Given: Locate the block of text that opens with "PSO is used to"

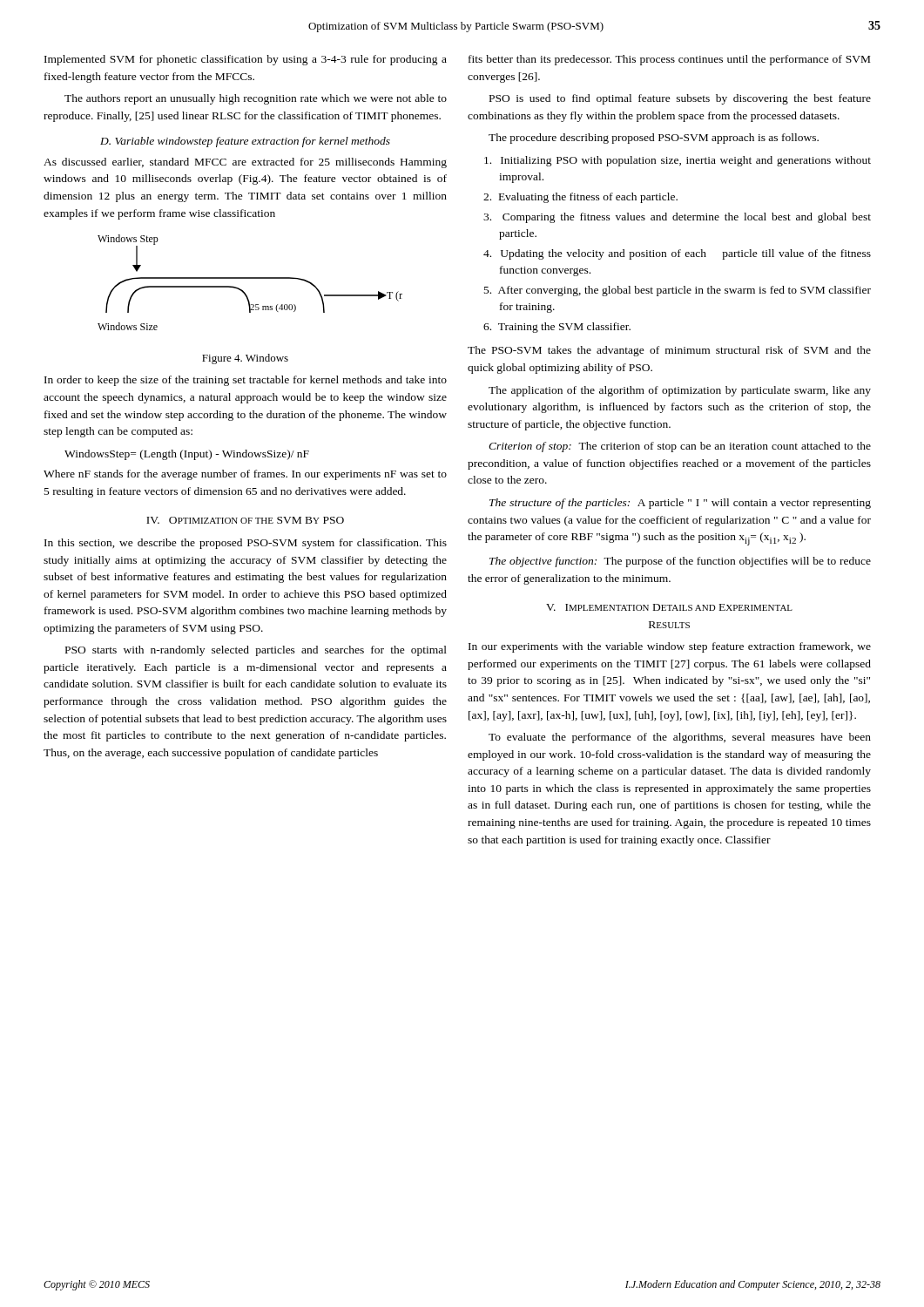Looking at the screenshot, I should tap(669, 107).
